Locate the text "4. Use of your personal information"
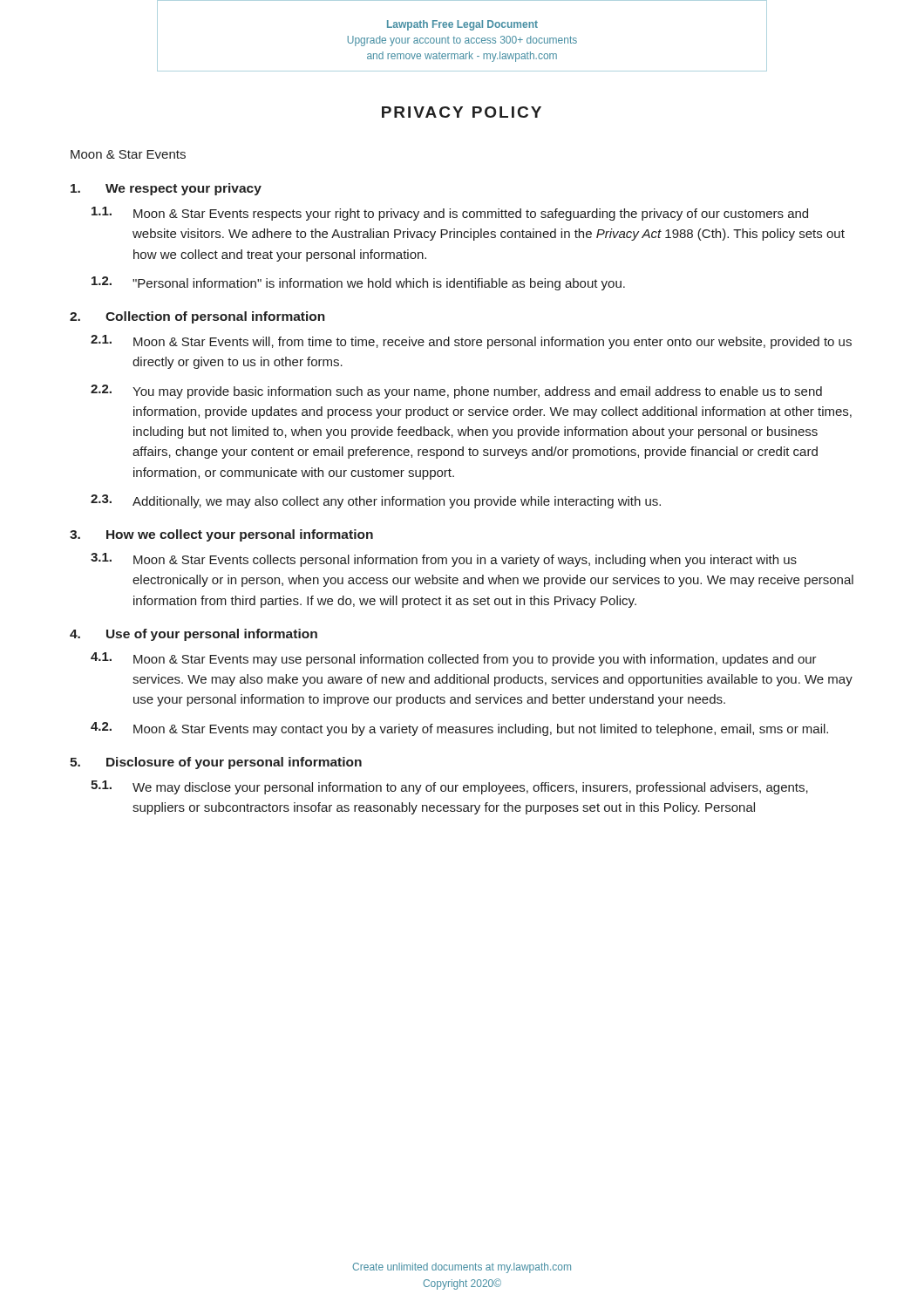Viewport: 924px width, 1308px height. [x=194, y=634]
